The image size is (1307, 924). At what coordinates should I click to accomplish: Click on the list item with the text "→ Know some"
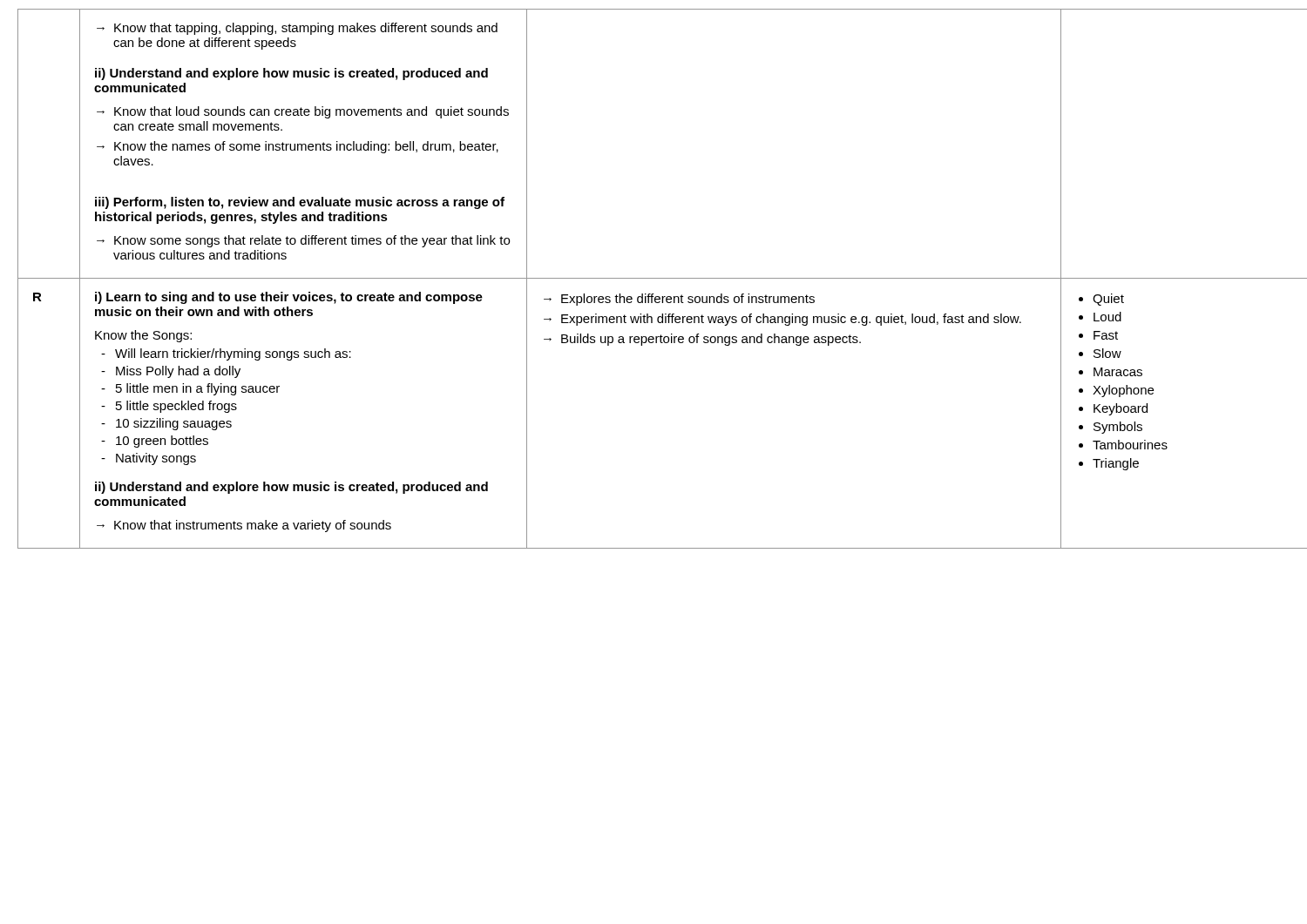tap(303, 247)
